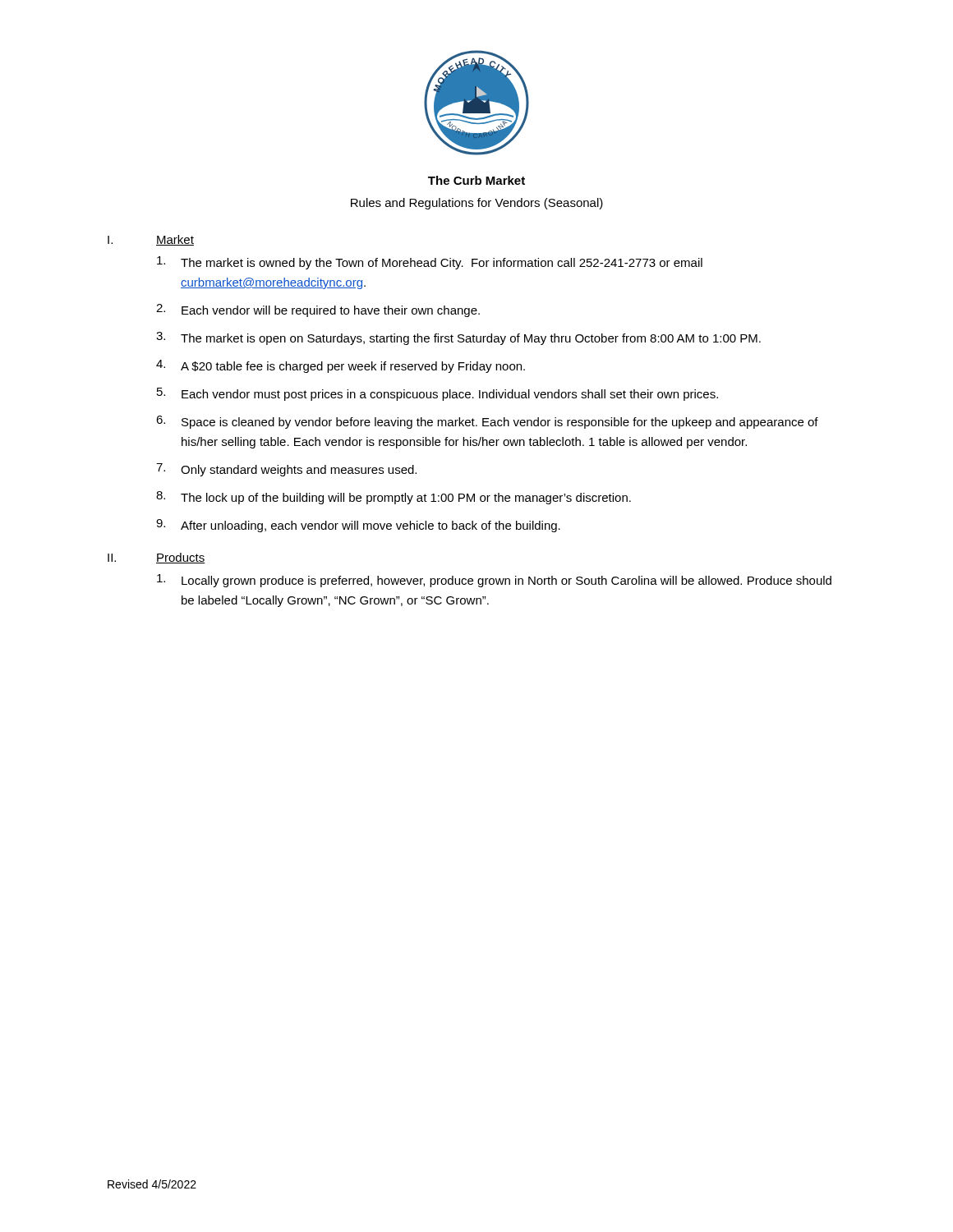Select the text starting "4. A $20 table fee is charged"

click(341, 366)
